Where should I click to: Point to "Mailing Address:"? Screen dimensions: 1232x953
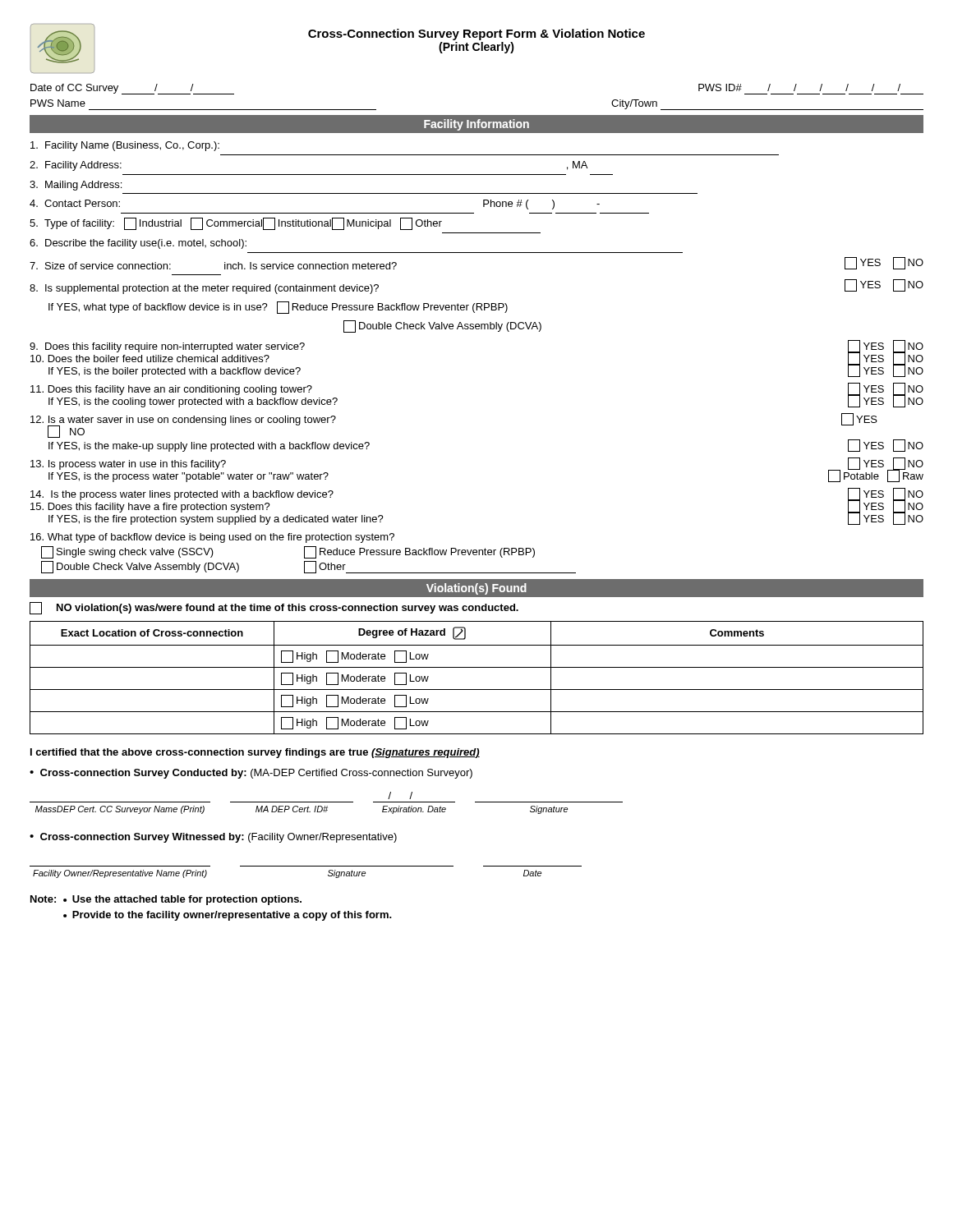(x=364, y=185)
